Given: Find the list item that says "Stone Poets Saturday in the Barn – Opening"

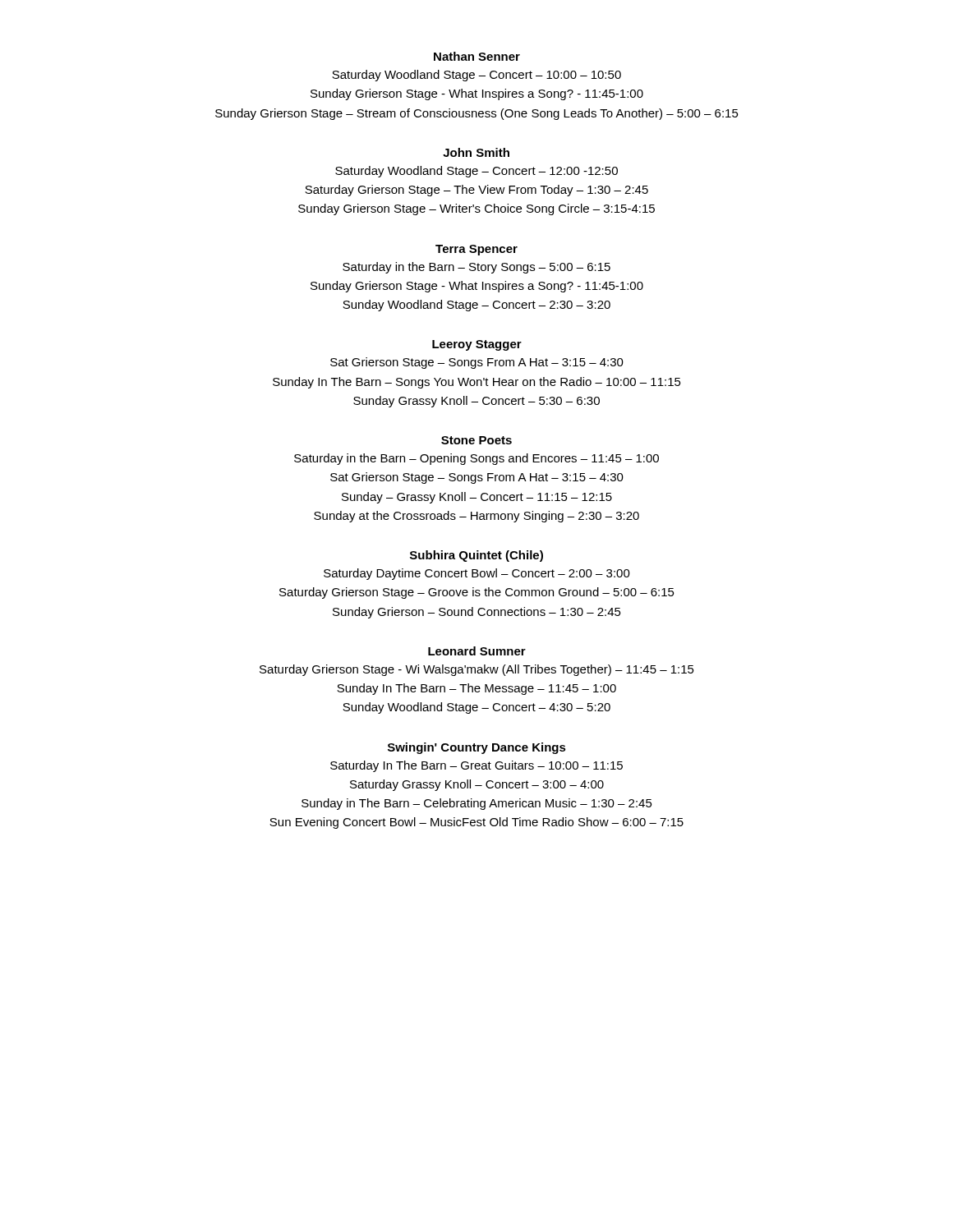Looking at the screenshot, I should point(476,479).
